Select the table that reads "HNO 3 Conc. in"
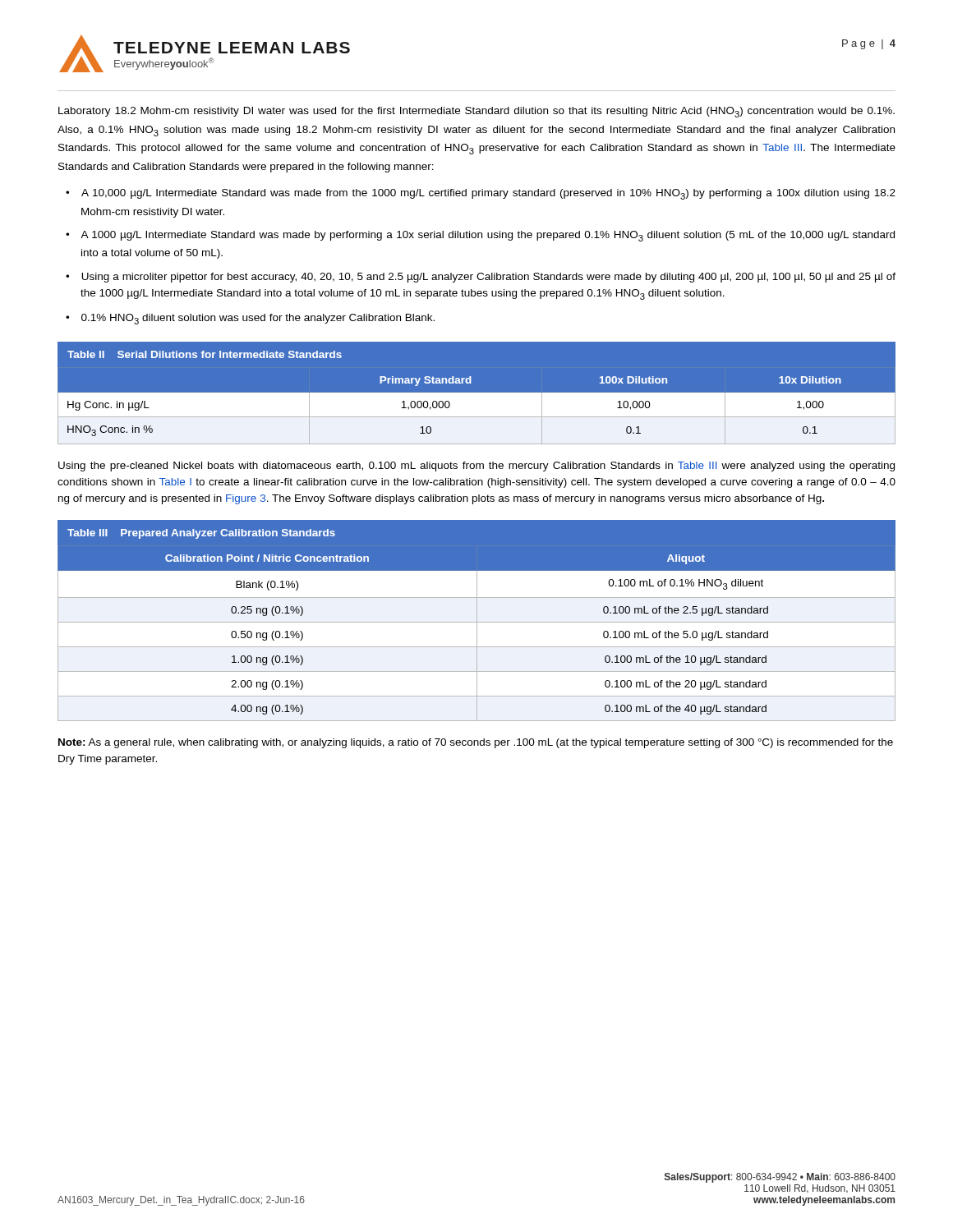Image resolution: width=953 pixels, height=1232 pixels. point(476,393)
